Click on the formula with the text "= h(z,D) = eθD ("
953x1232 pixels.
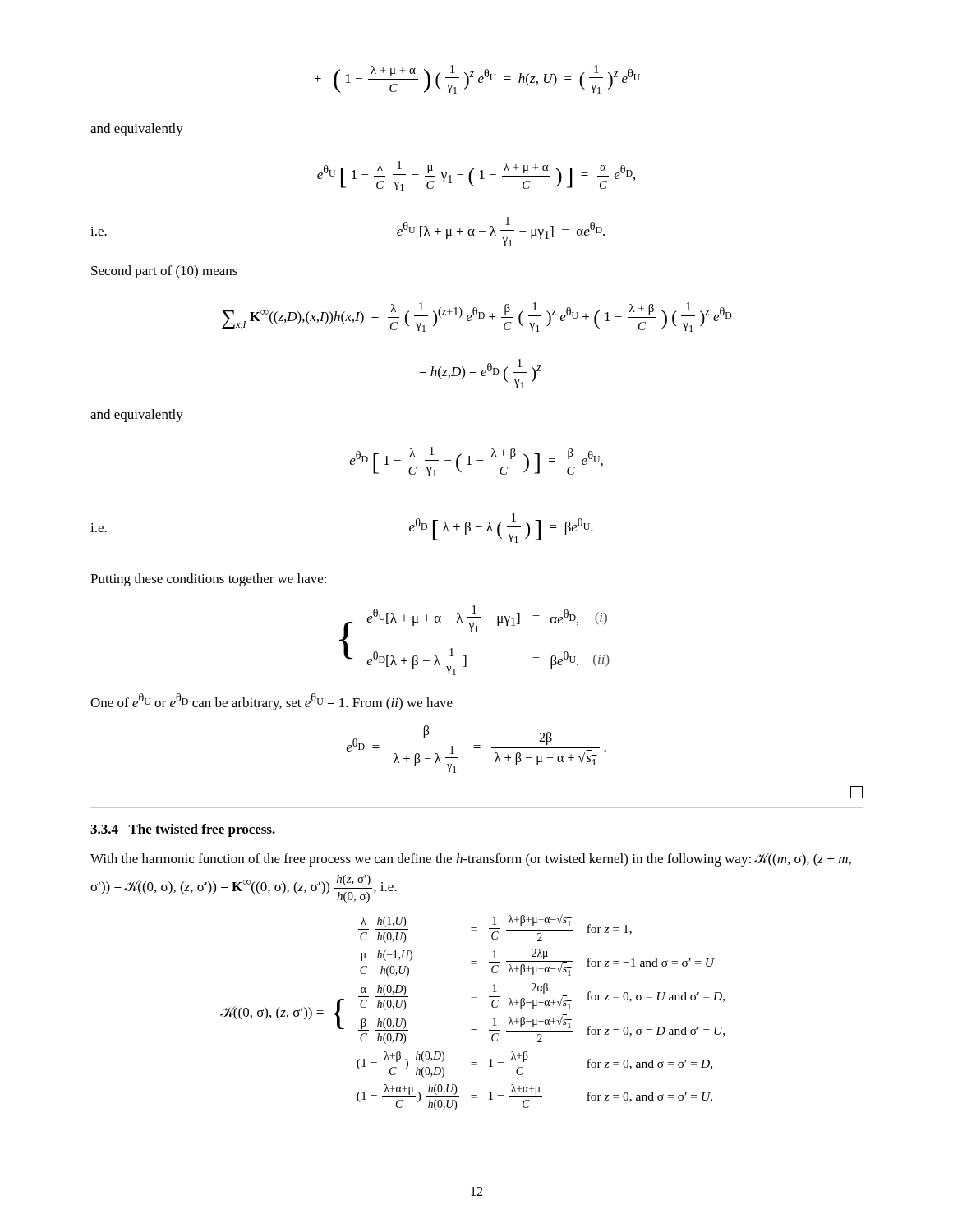476,374
